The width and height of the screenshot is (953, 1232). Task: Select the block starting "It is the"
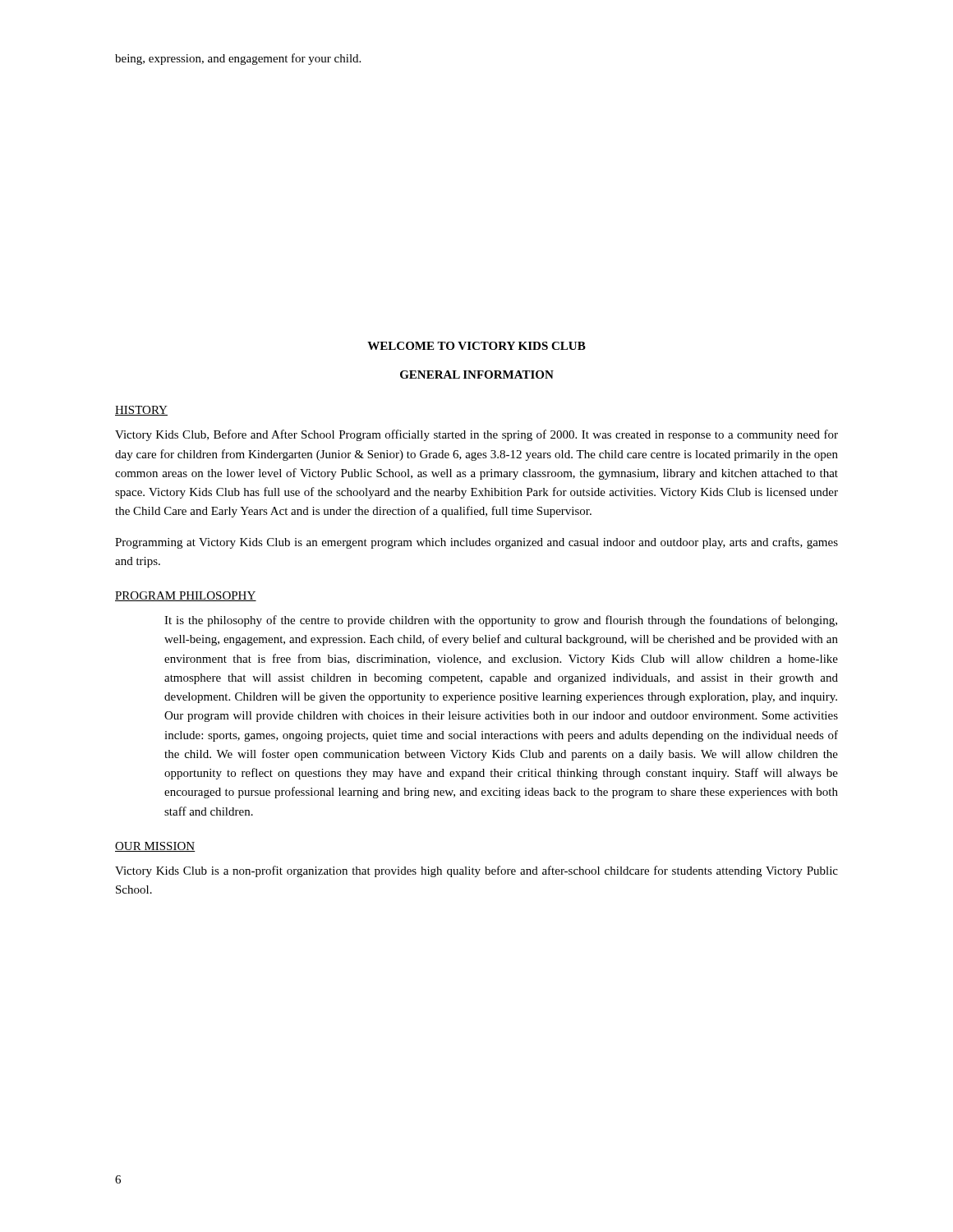[x=501, y=716]
